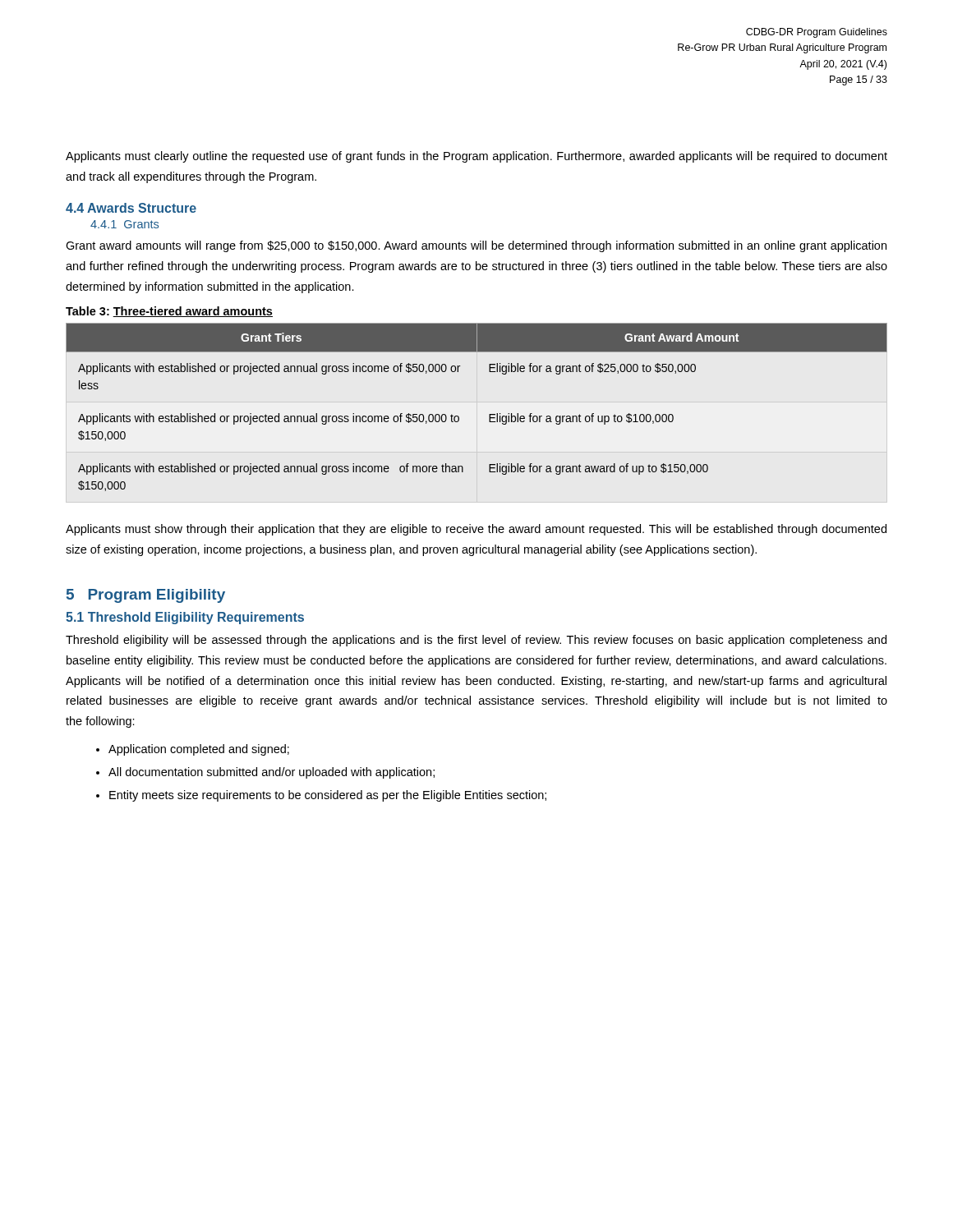Click on the region starting "Applicants must clearly"
The image size is (953, 1232).
(x=476, y=166)
